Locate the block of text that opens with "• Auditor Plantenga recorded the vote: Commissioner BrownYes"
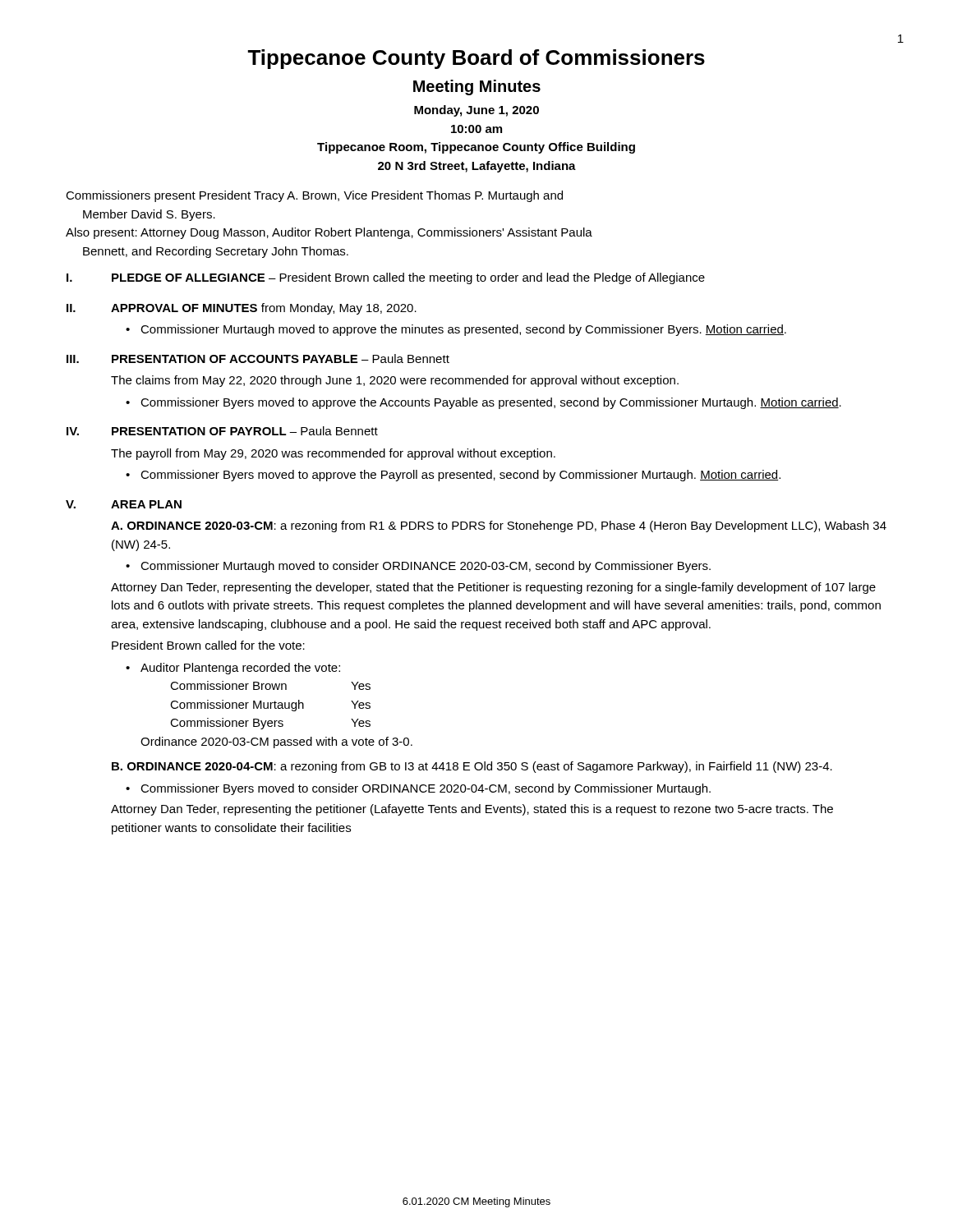Screen dimensions: 1232x953 pyautogui.click(x=233, y=669)
